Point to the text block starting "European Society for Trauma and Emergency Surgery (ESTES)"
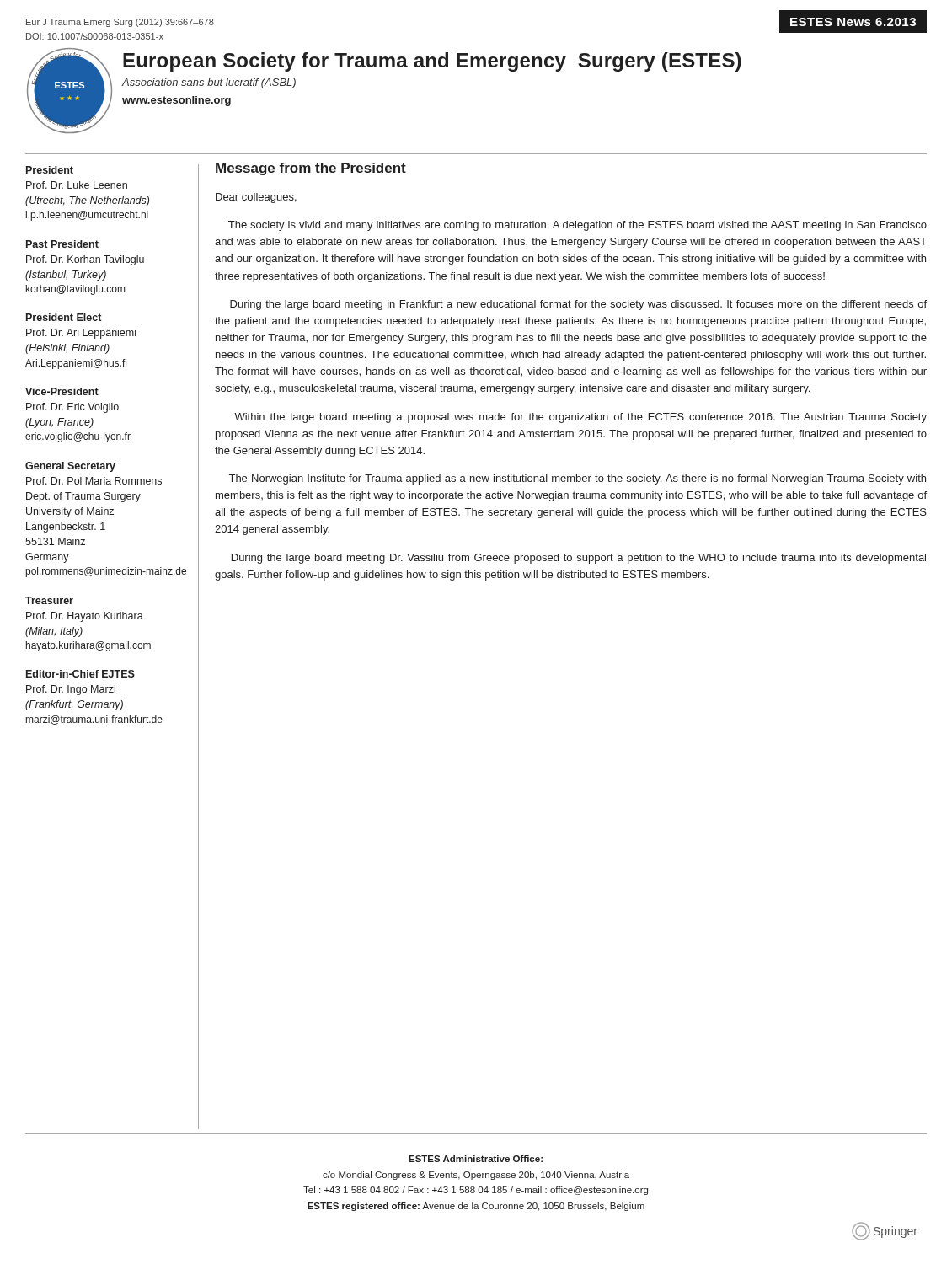The height and width of the screenshot is (1264, 952). tap(524, 61)
